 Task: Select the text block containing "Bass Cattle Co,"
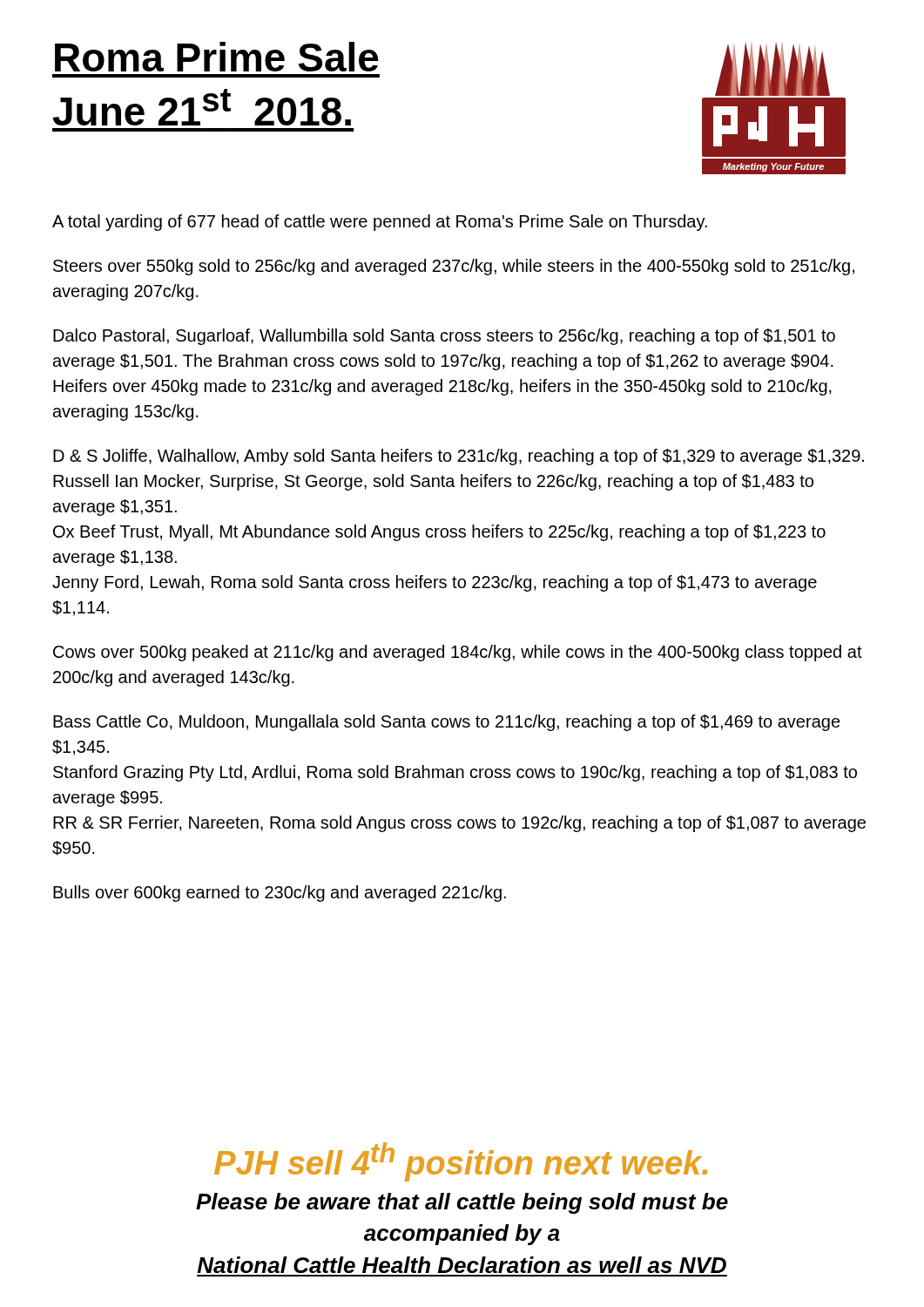coord(459,785)
